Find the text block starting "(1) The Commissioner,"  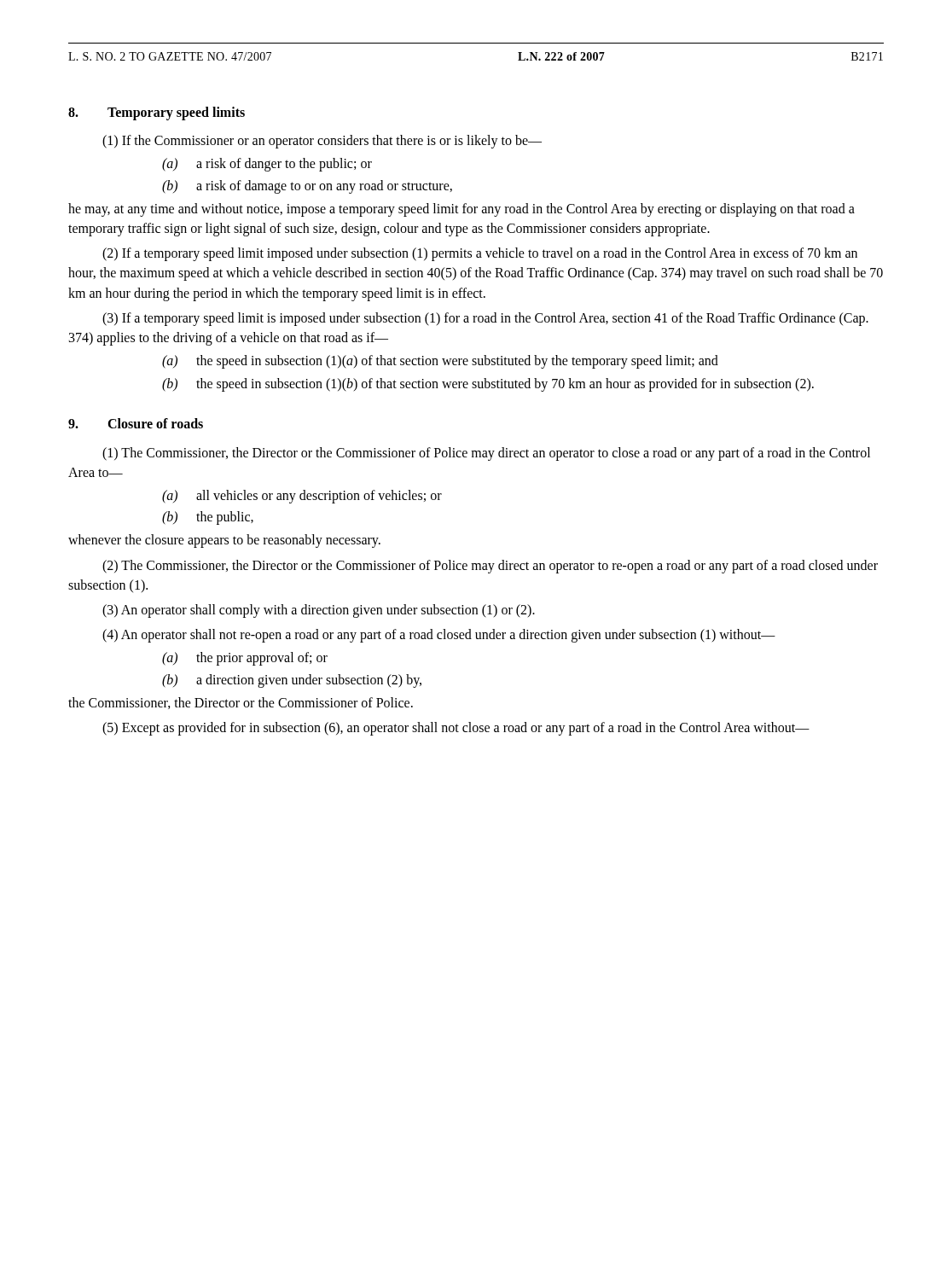[476, 462]
